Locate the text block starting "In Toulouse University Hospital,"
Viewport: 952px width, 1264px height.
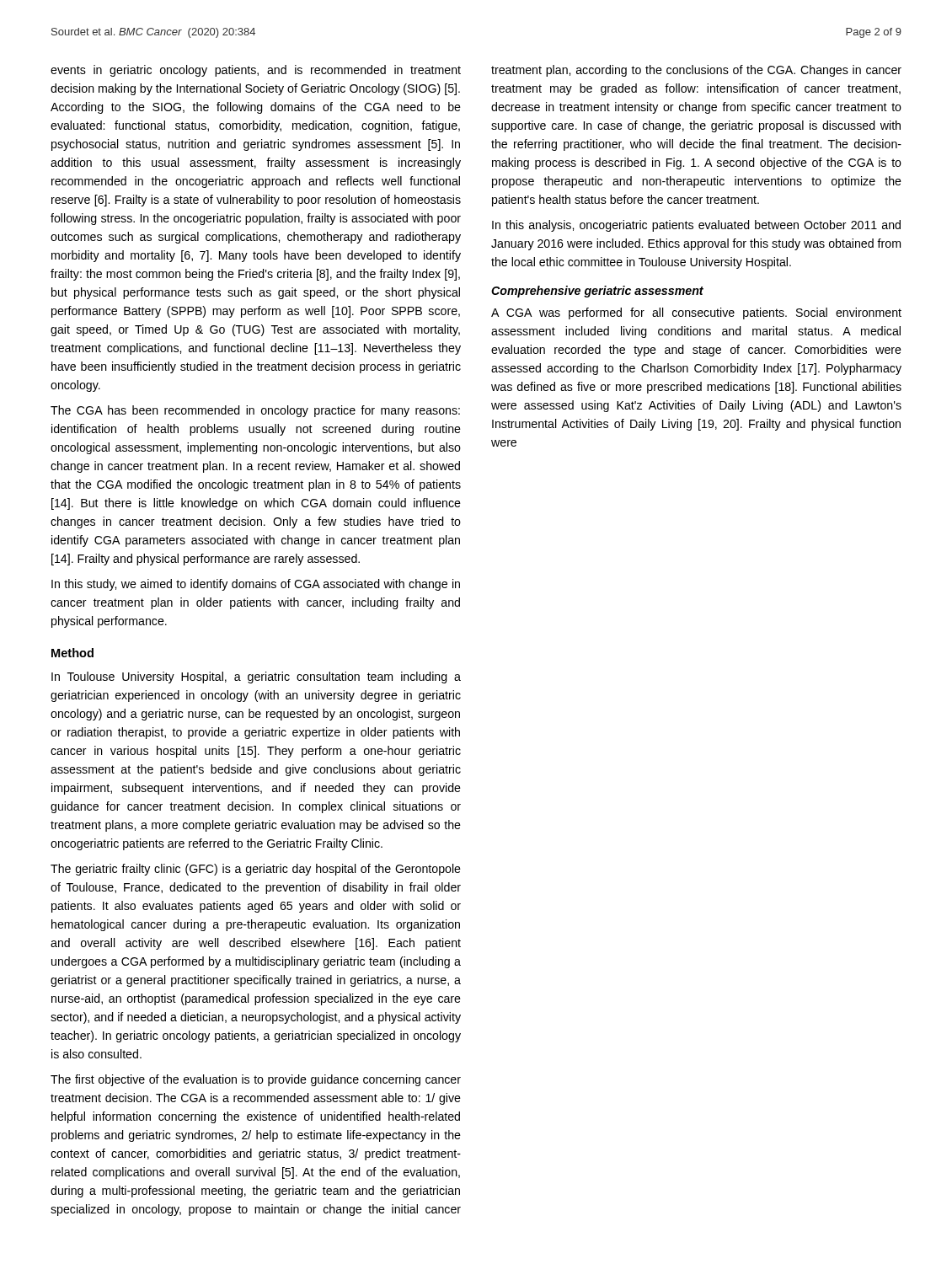click(248, 70)
